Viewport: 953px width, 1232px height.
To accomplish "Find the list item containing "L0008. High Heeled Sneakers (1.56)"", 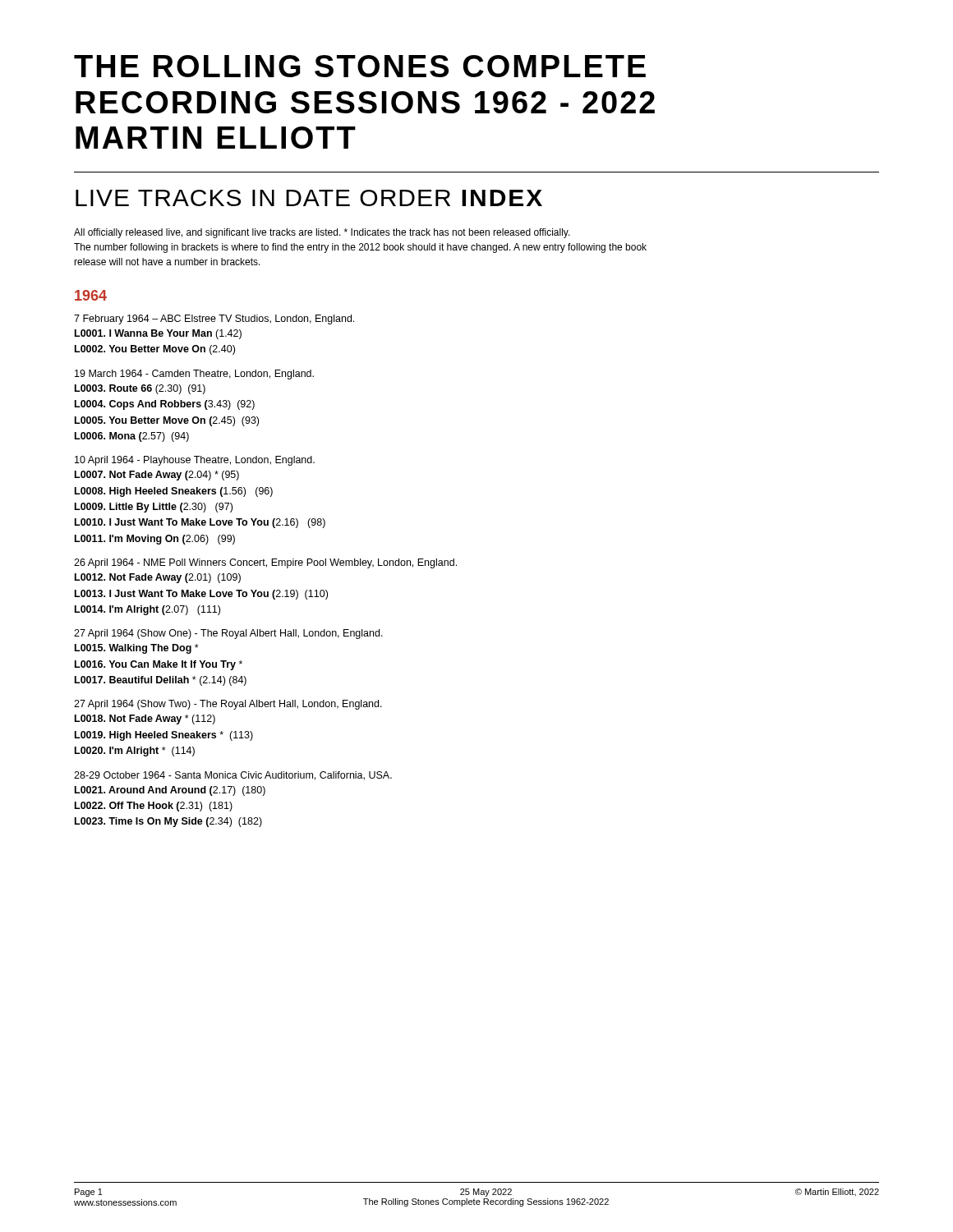I will click(174, 491).
